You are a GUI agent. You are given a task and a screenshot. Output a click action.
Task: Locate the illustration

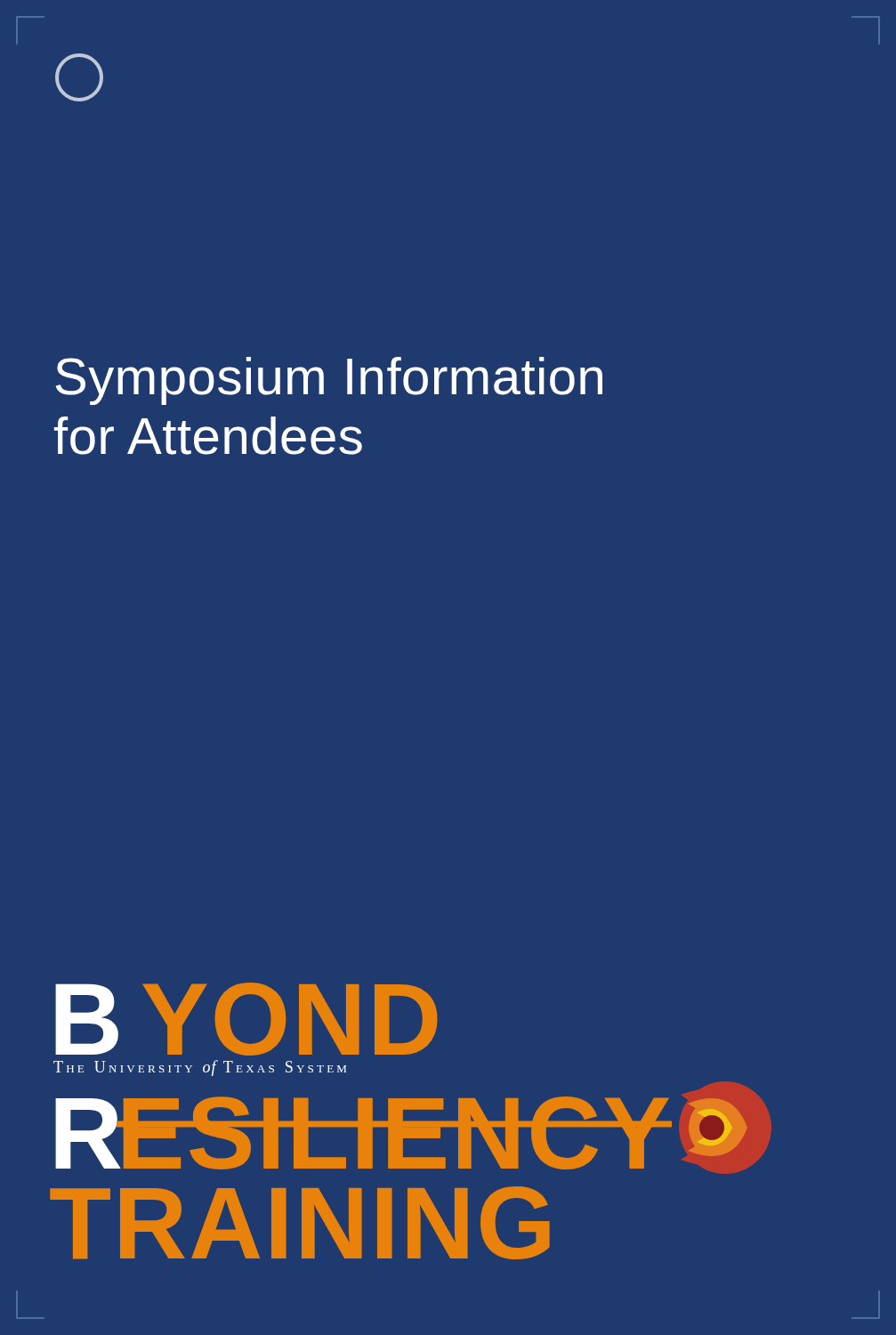click(79, 77)
